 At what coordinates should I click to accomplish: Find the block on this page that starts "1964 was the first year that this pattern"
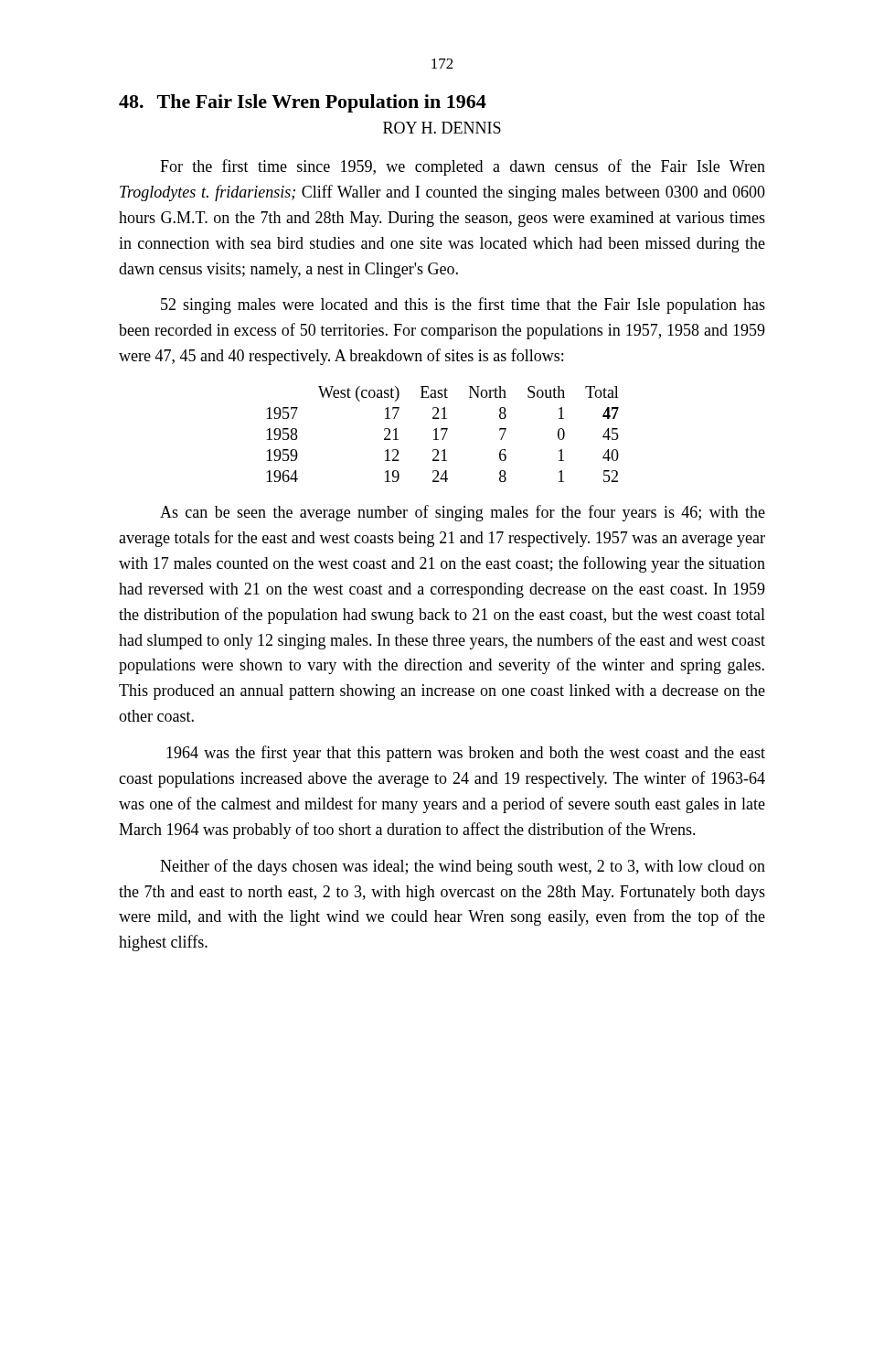point(442,791)
